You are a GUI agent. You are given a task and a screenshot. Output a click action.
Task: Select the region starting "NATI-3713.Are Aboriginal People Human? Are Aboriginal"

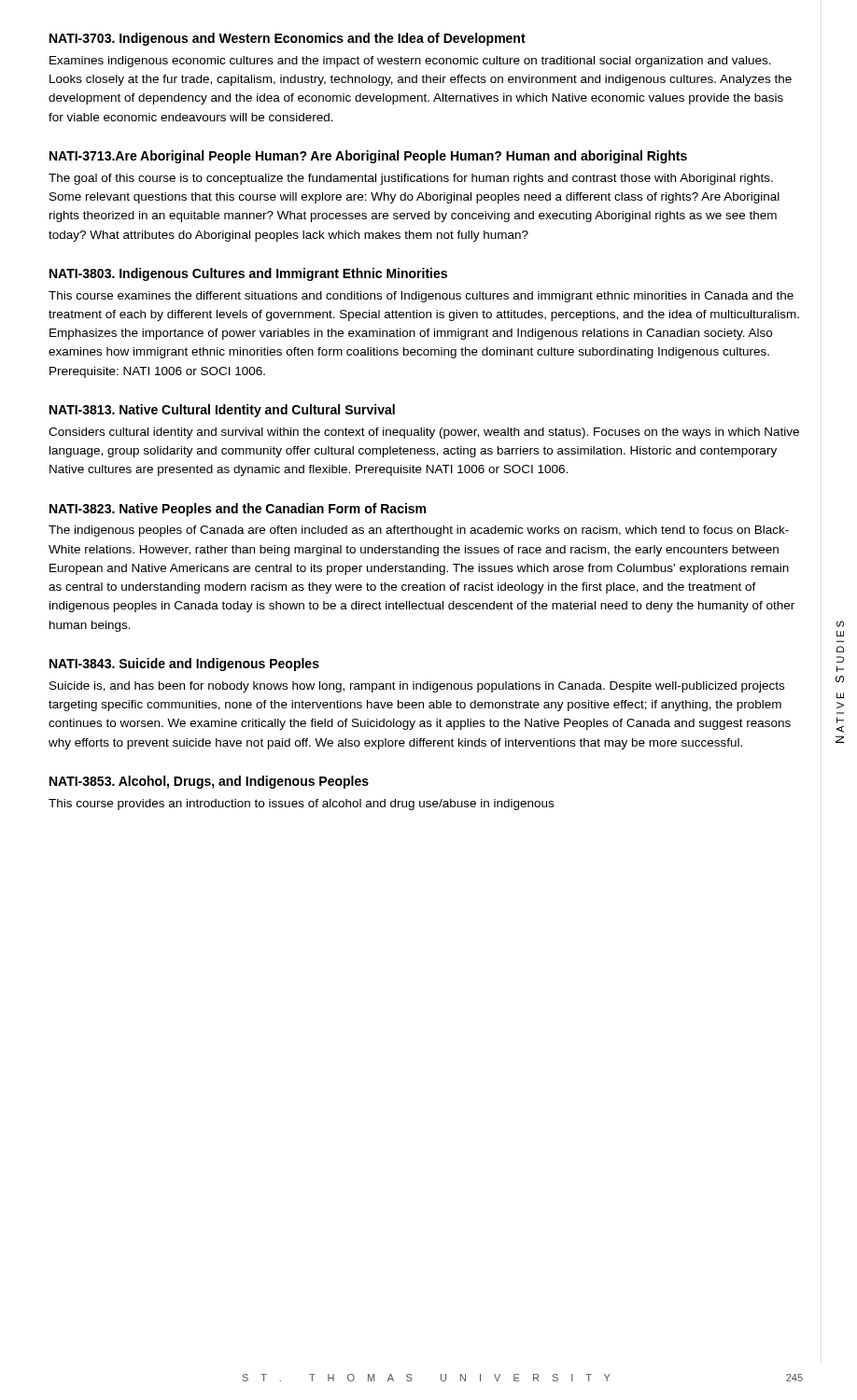coord(425,196)
